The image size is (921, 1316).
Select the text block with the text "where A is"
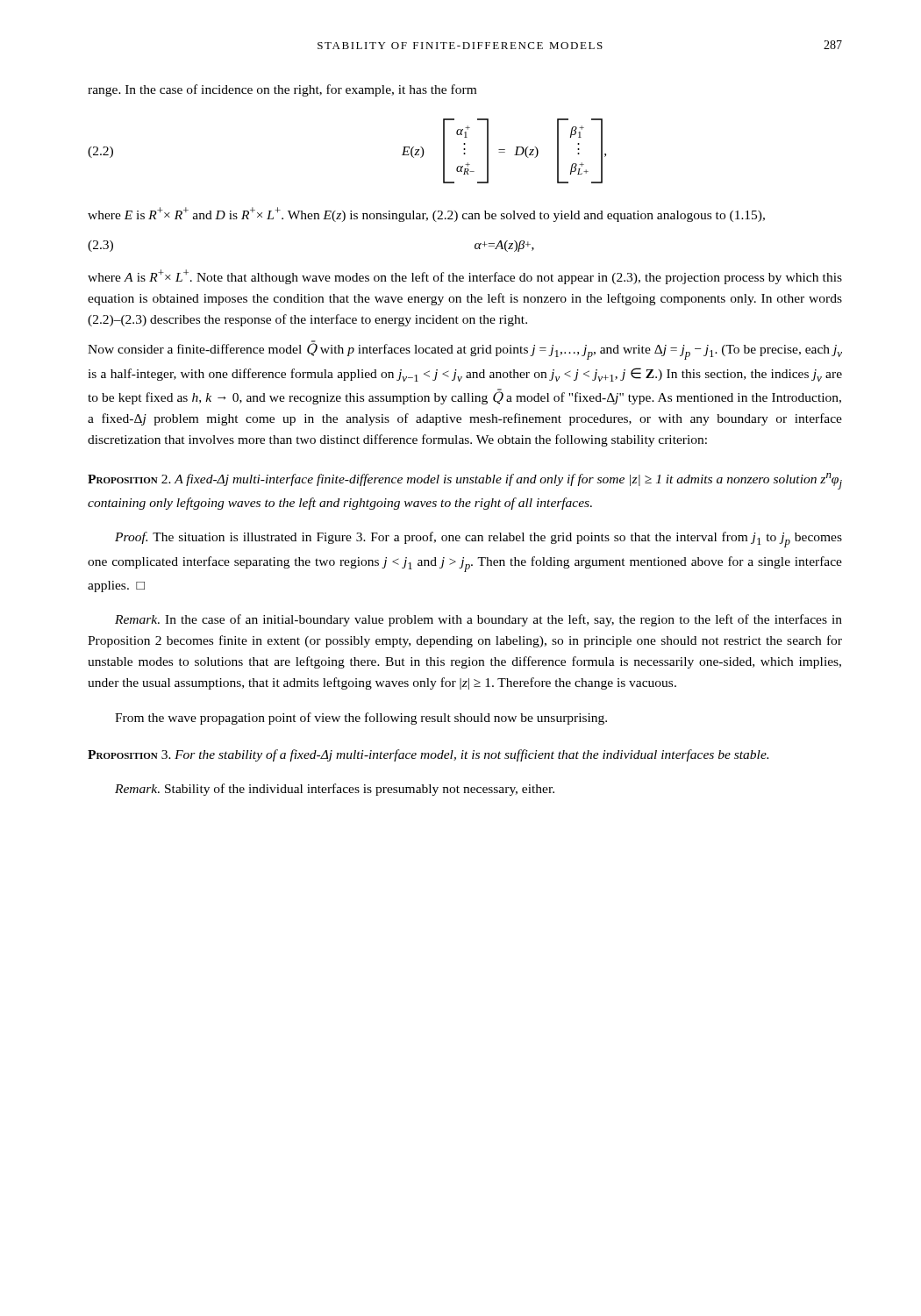(465, 297)
